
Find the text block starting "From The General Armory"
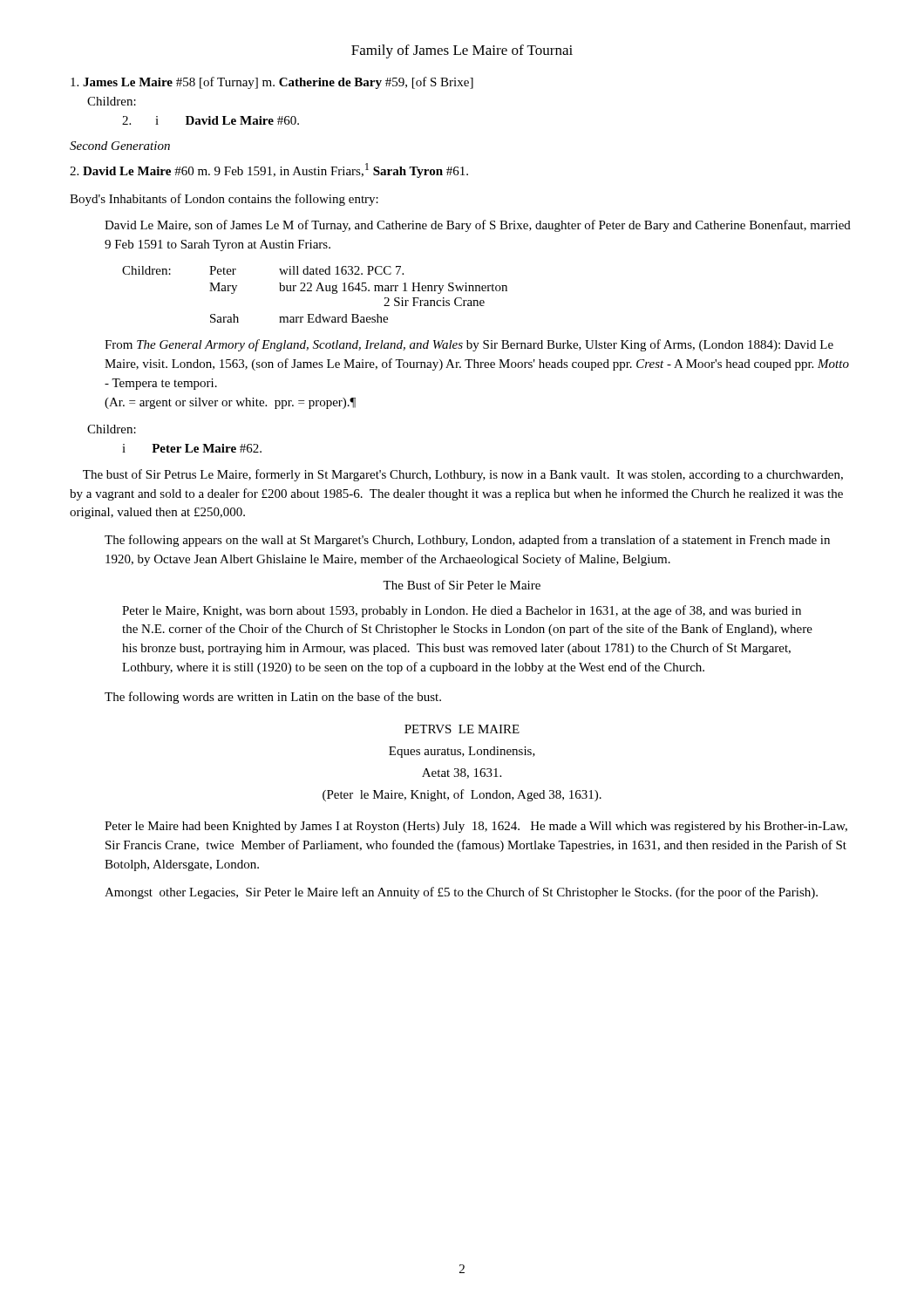pyautogui.click(x=477, y=373)
